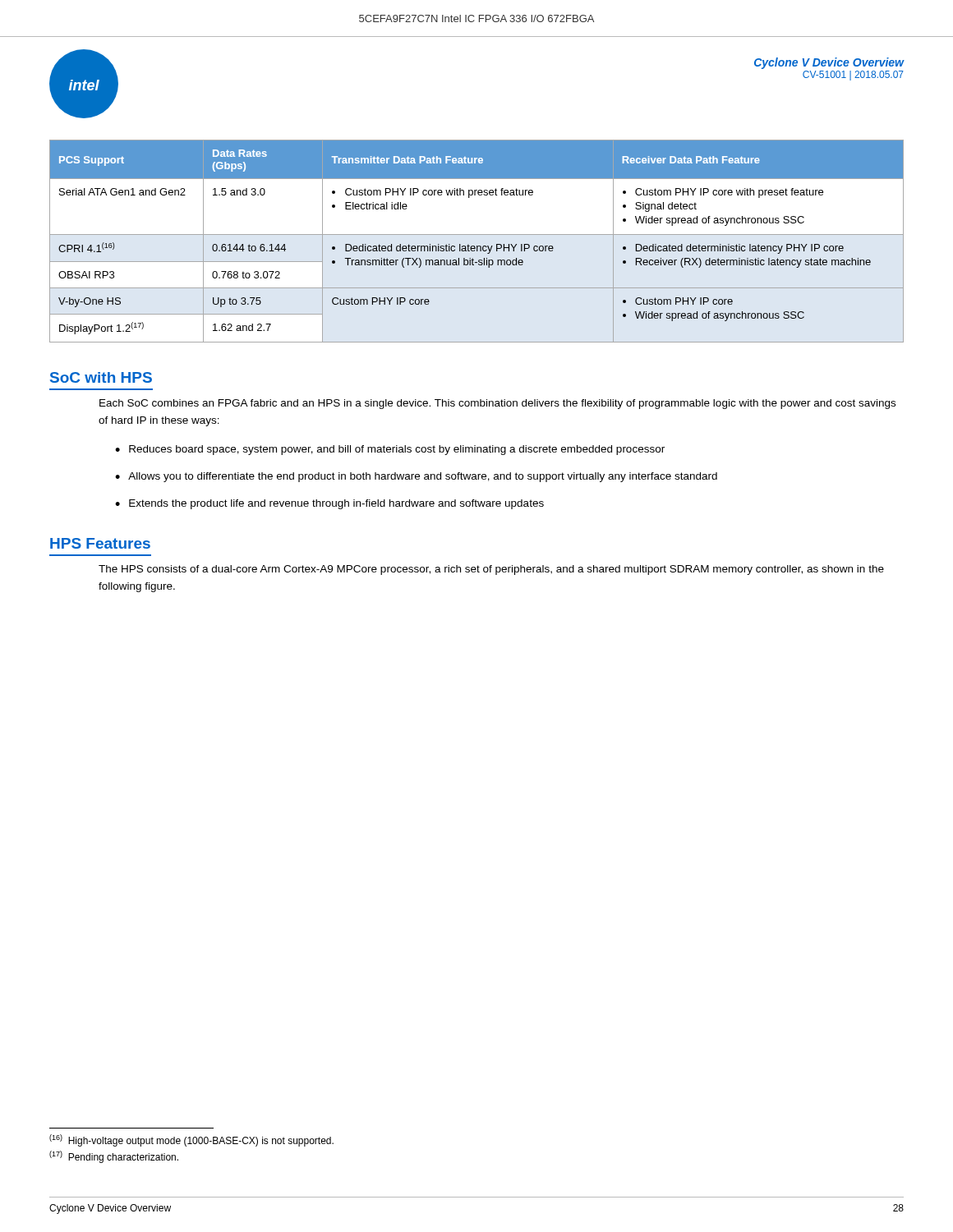Select the logo
Image resolution: width=953 pixels, height=1232 pixels.
pyautogui.click(x=84, y=84)
